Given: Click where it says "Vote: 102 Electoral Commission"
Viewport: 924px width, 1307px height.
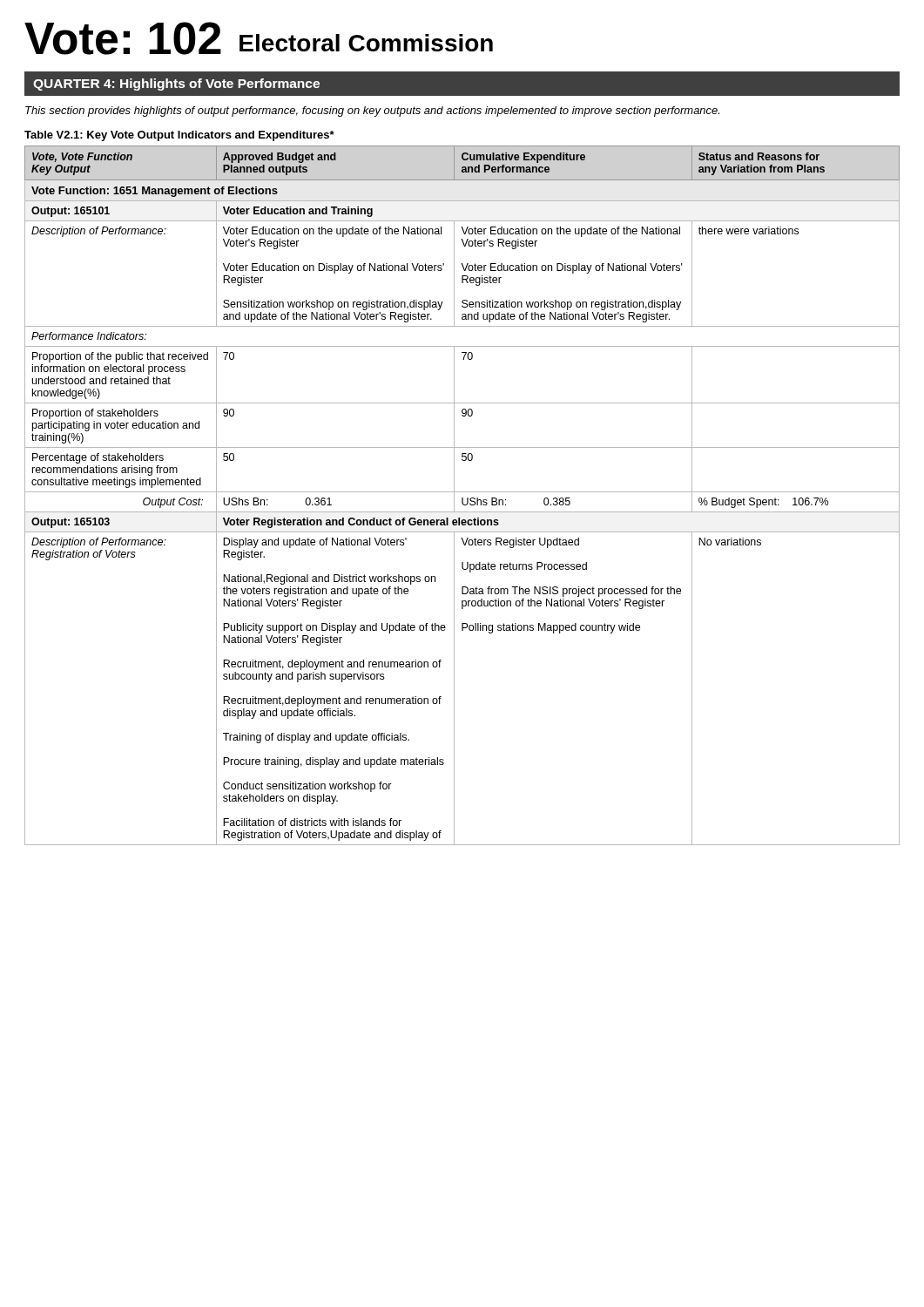Looking at the screenshot, I should click(259, 38).
